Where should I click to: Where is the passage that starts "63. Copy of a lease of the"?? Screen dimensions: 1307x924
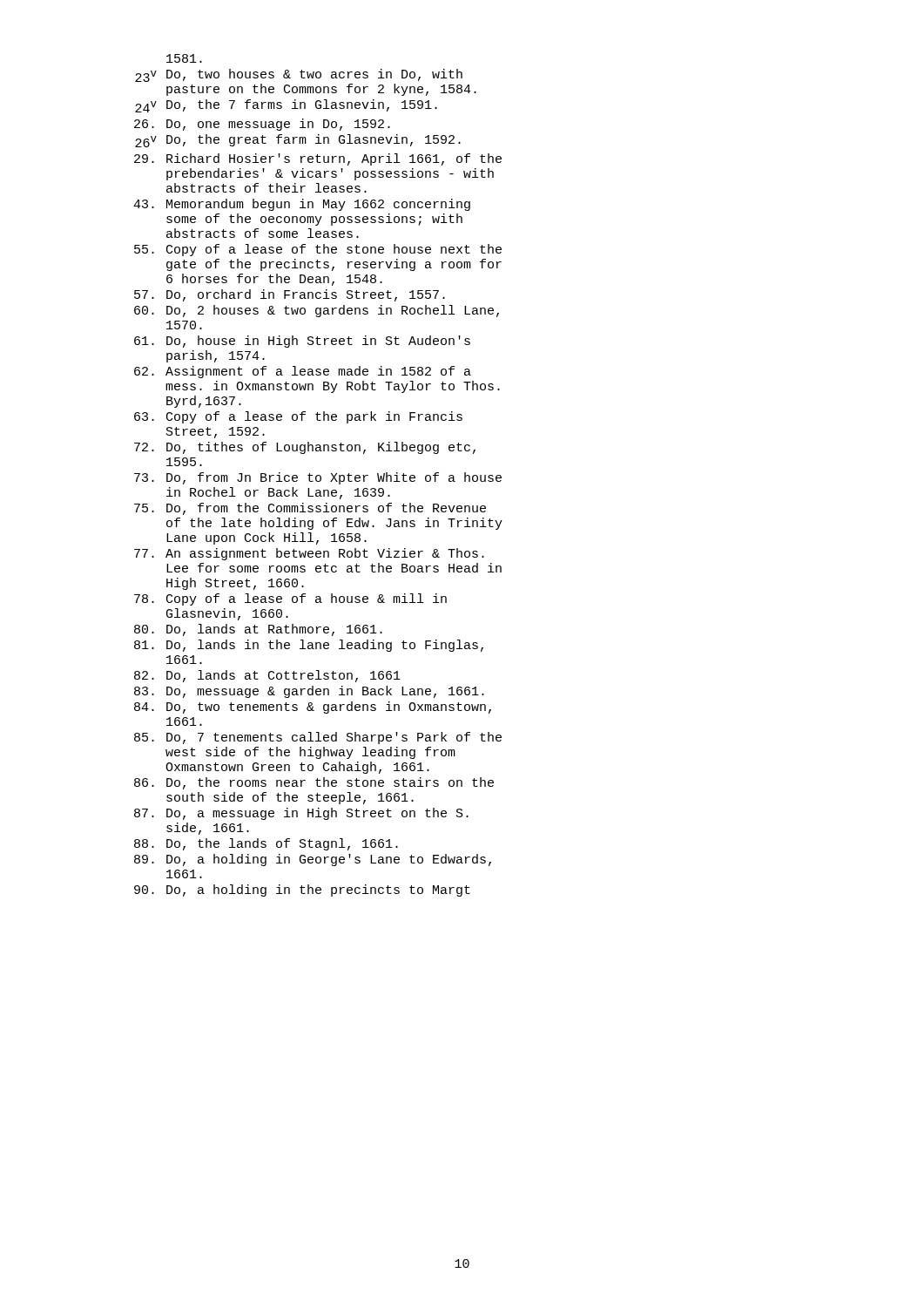click(x=298, y=417)
